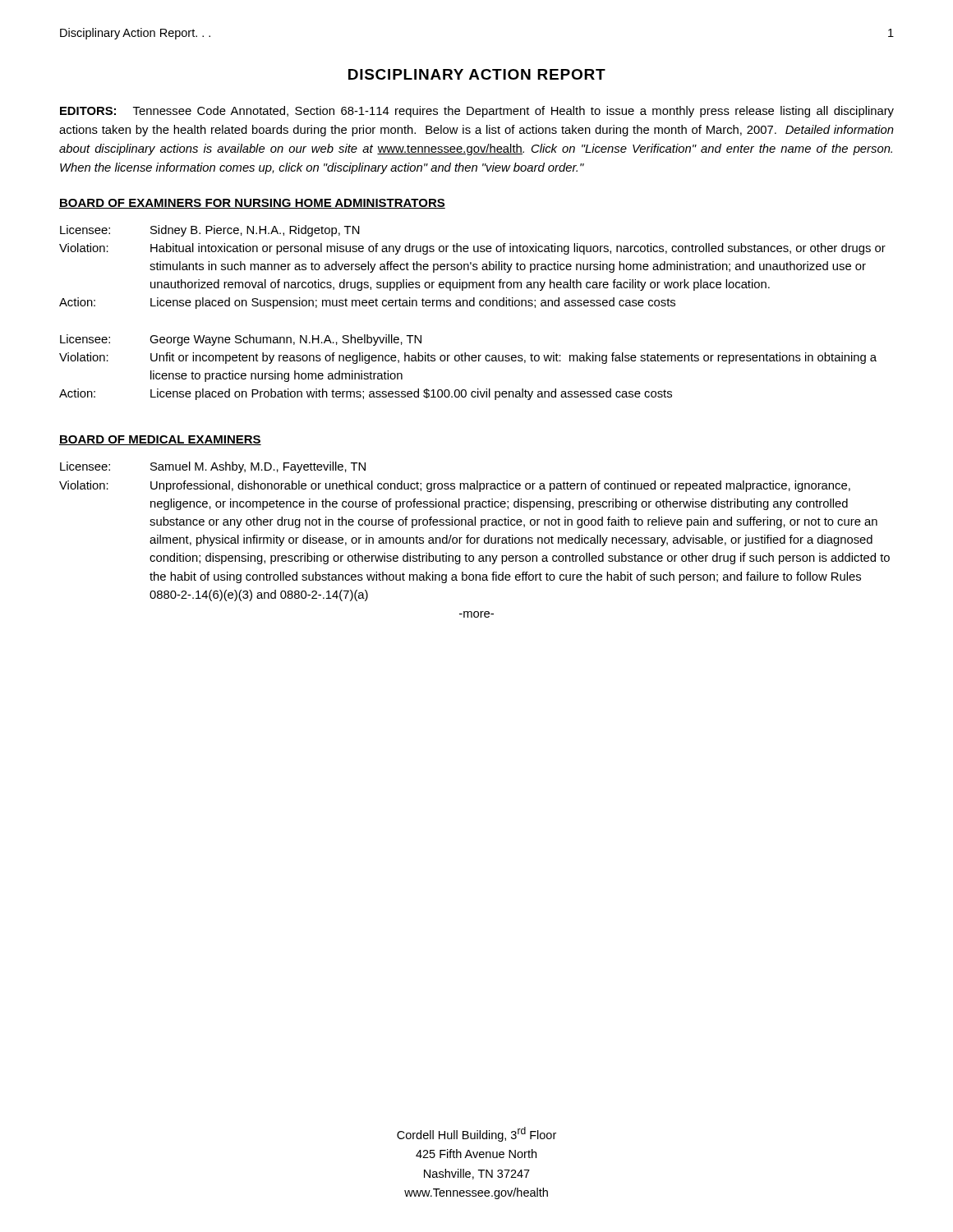Select the section header with the text "BOARD OF MEDICAL EXAMINERS"
Screen dimensions: 1232x953
[160, 439]
